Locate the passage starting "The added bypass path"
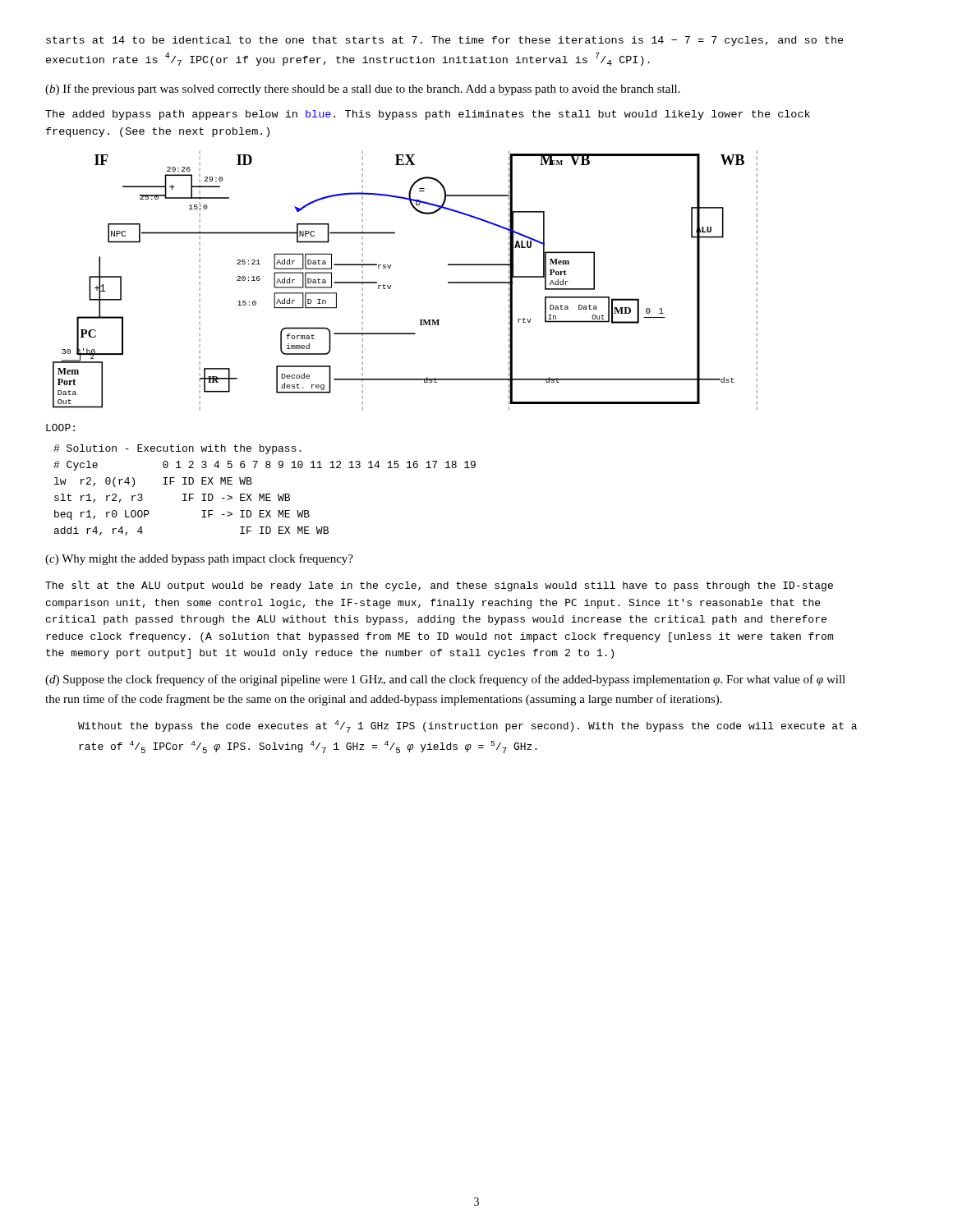This screenshot has width=953, height=1232. (x=428, y=123)
